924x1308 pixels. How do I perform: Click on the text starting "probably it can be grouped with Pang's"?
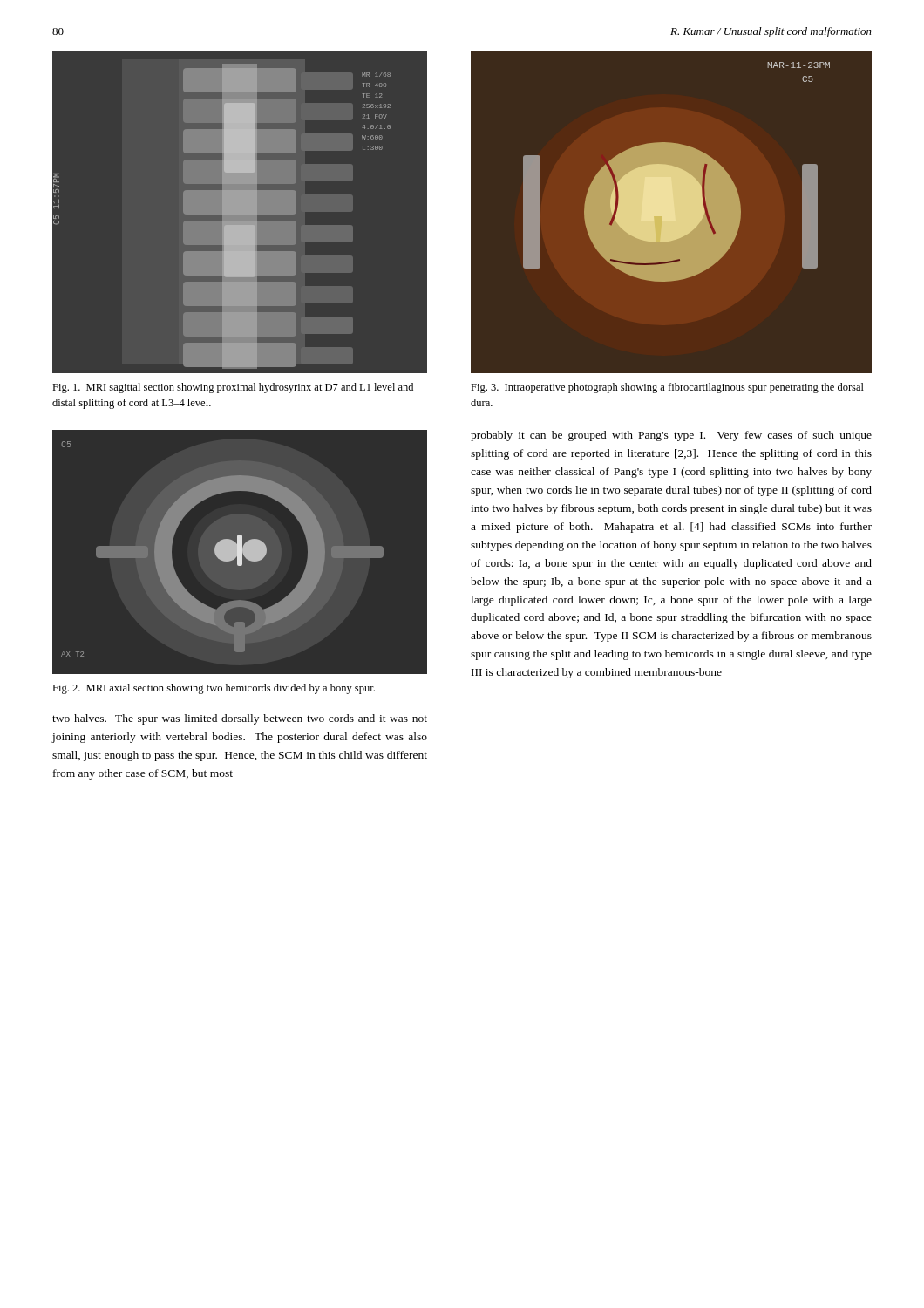tap(671, 553)
